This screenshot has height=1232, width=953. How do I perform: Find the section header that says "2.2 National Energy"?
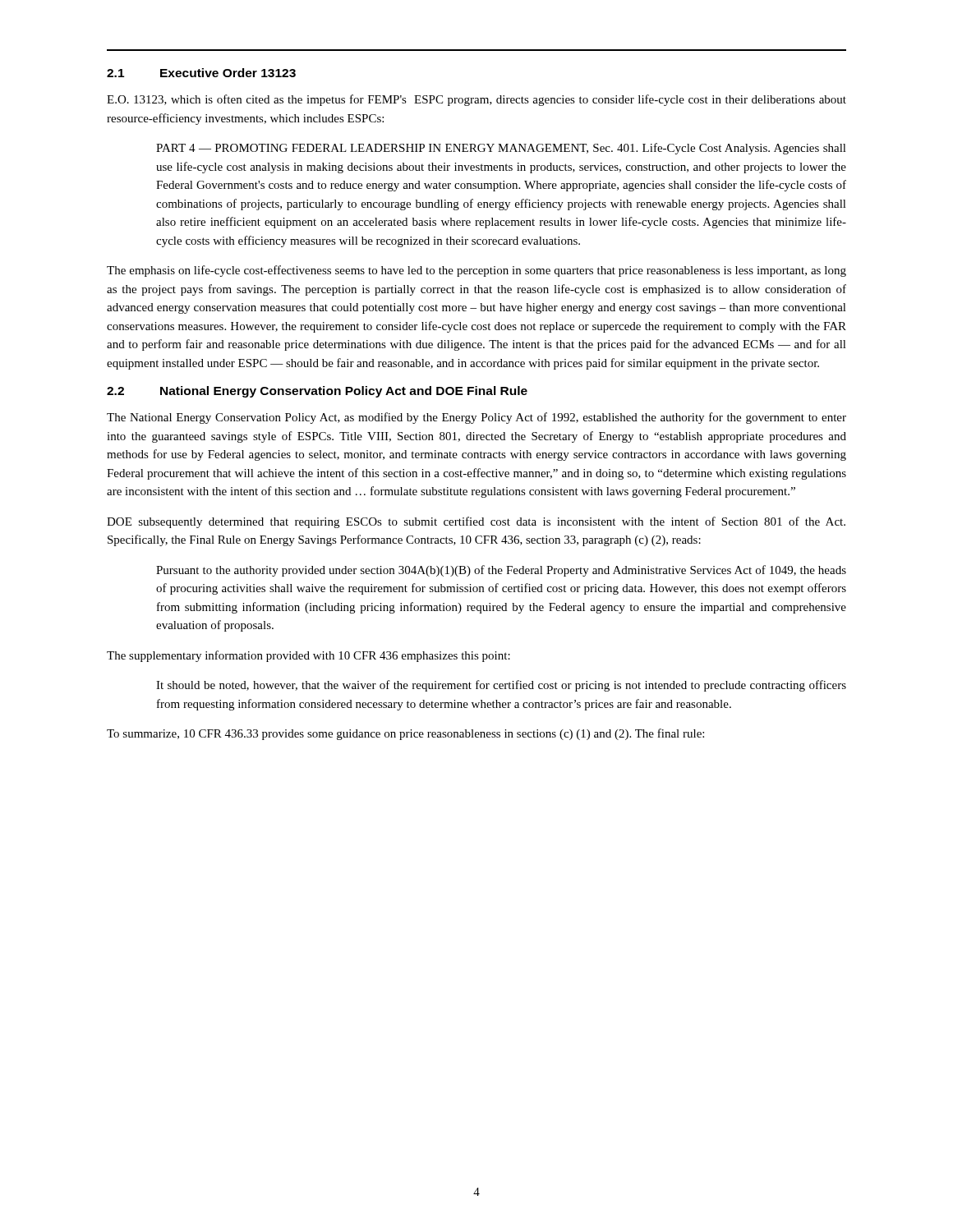[317, 391]
